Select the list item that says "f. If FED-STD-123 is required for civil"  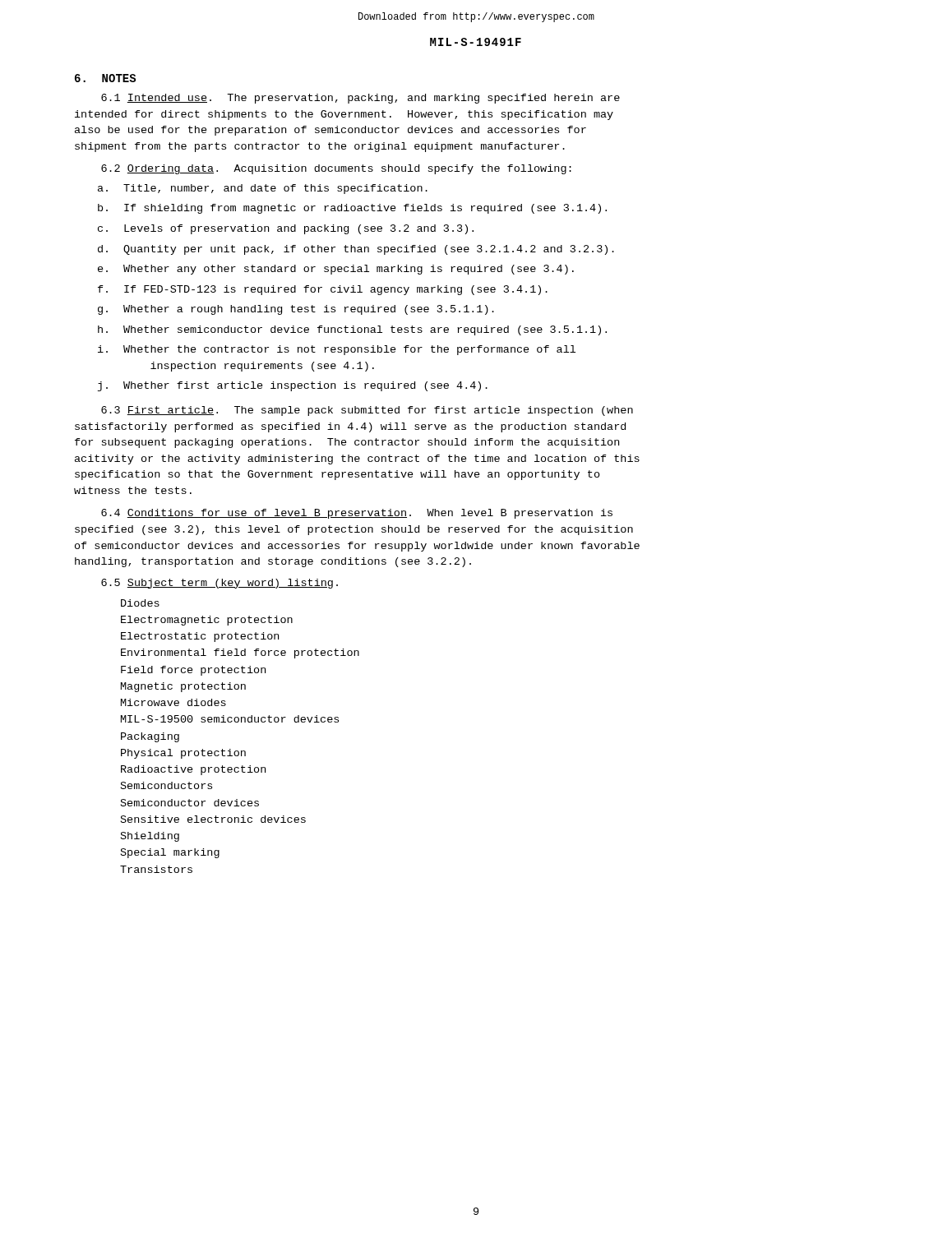(492, 290)
